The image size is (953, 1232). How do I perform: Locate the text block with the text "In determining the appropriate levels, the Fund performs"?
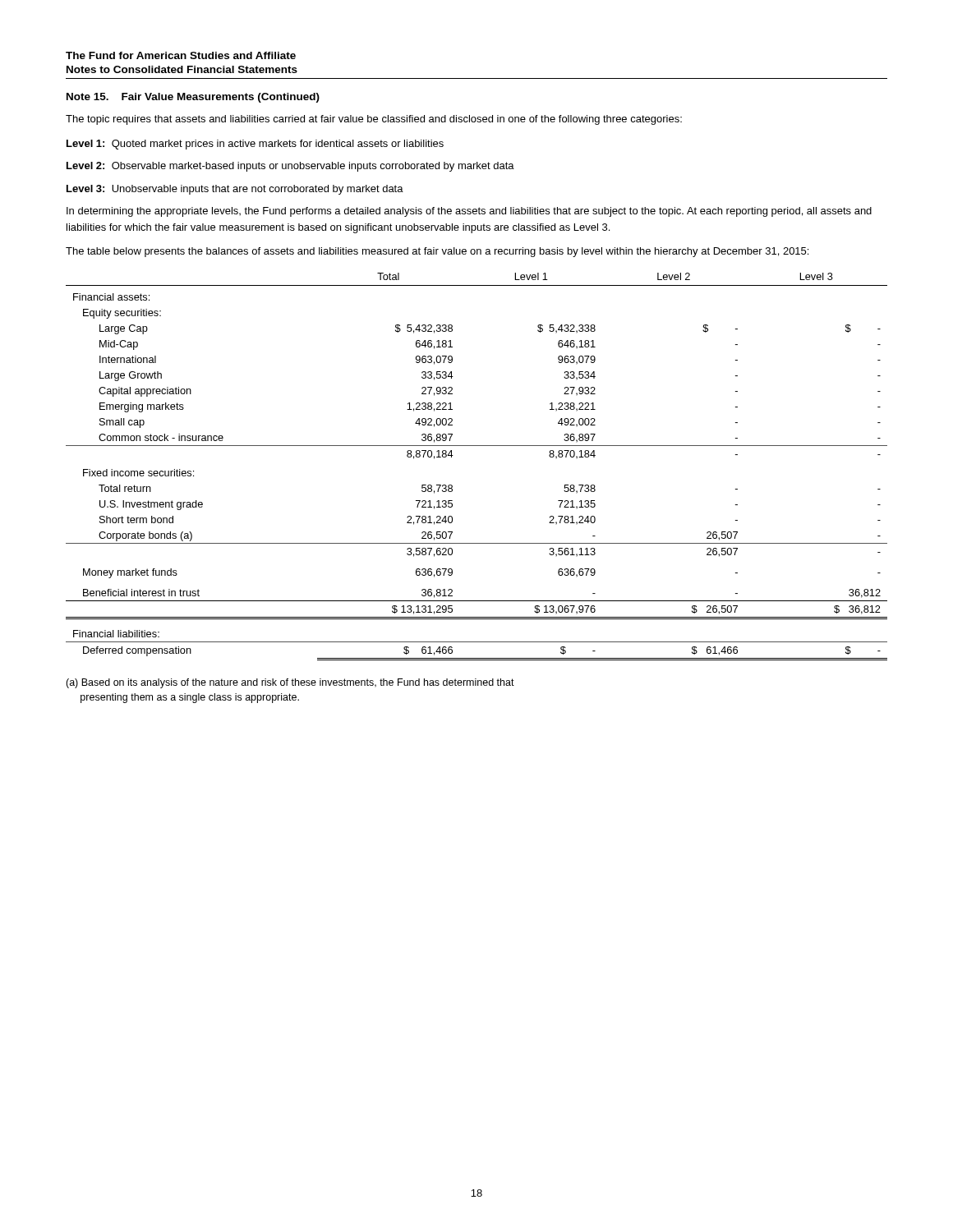click(x=469, y=219)
